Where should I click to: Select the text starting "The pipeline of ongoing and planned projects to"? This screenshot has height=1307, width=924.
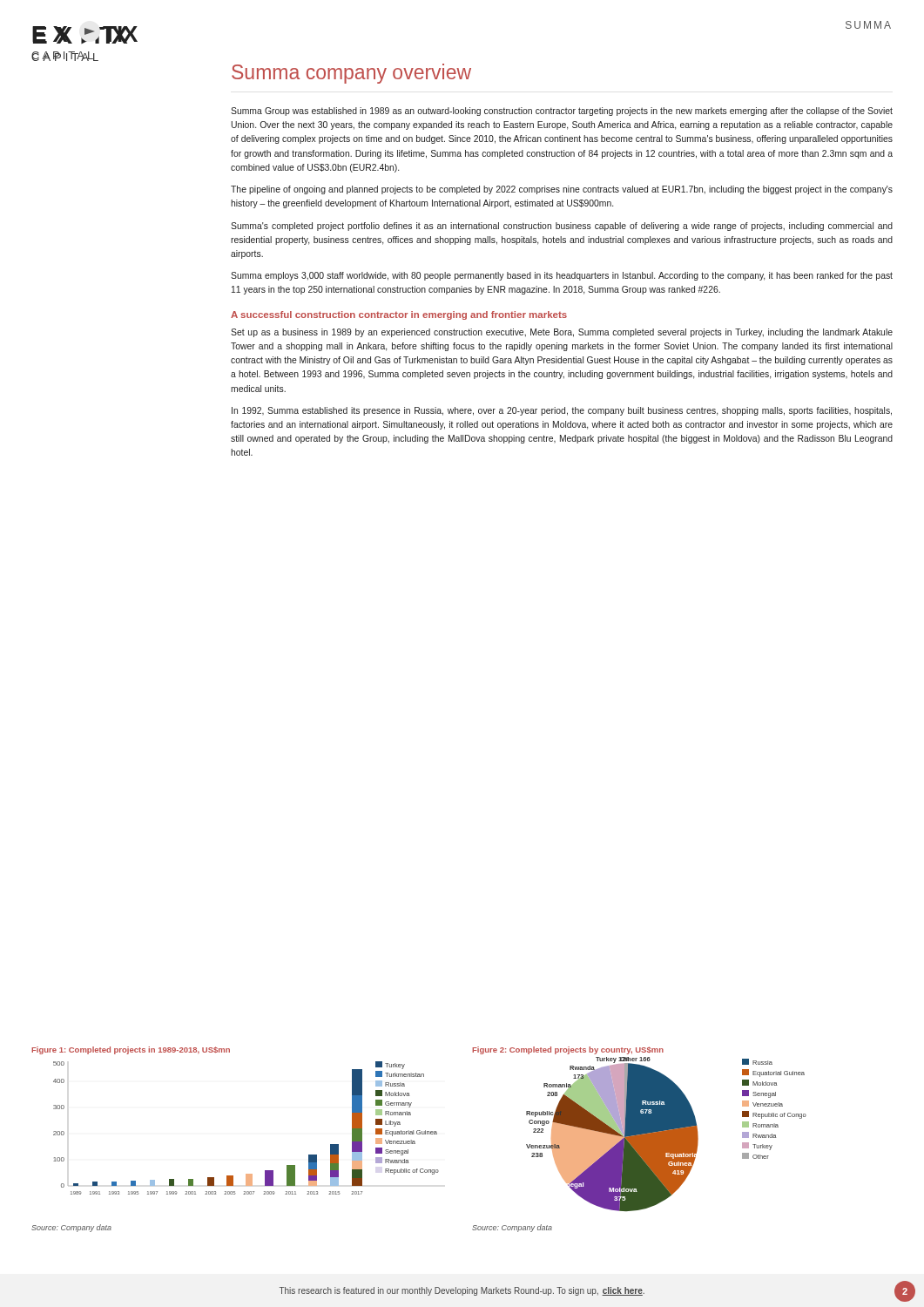point(562,197)
